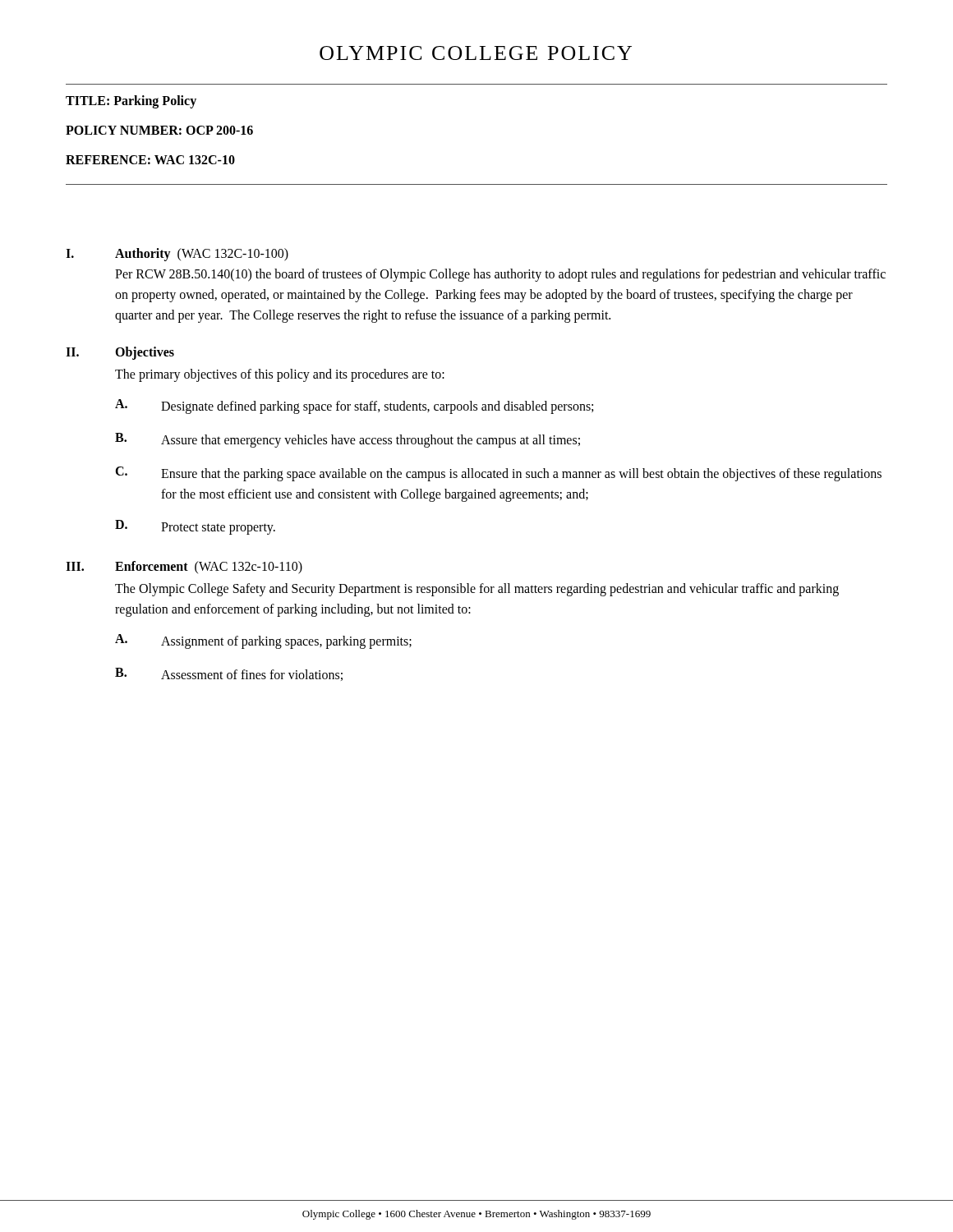Viewport: 953px width, 1232px height.
Task: Select the region starting "Enforcement (WAC 132c-10-110)"
Action: click(209, 566)
